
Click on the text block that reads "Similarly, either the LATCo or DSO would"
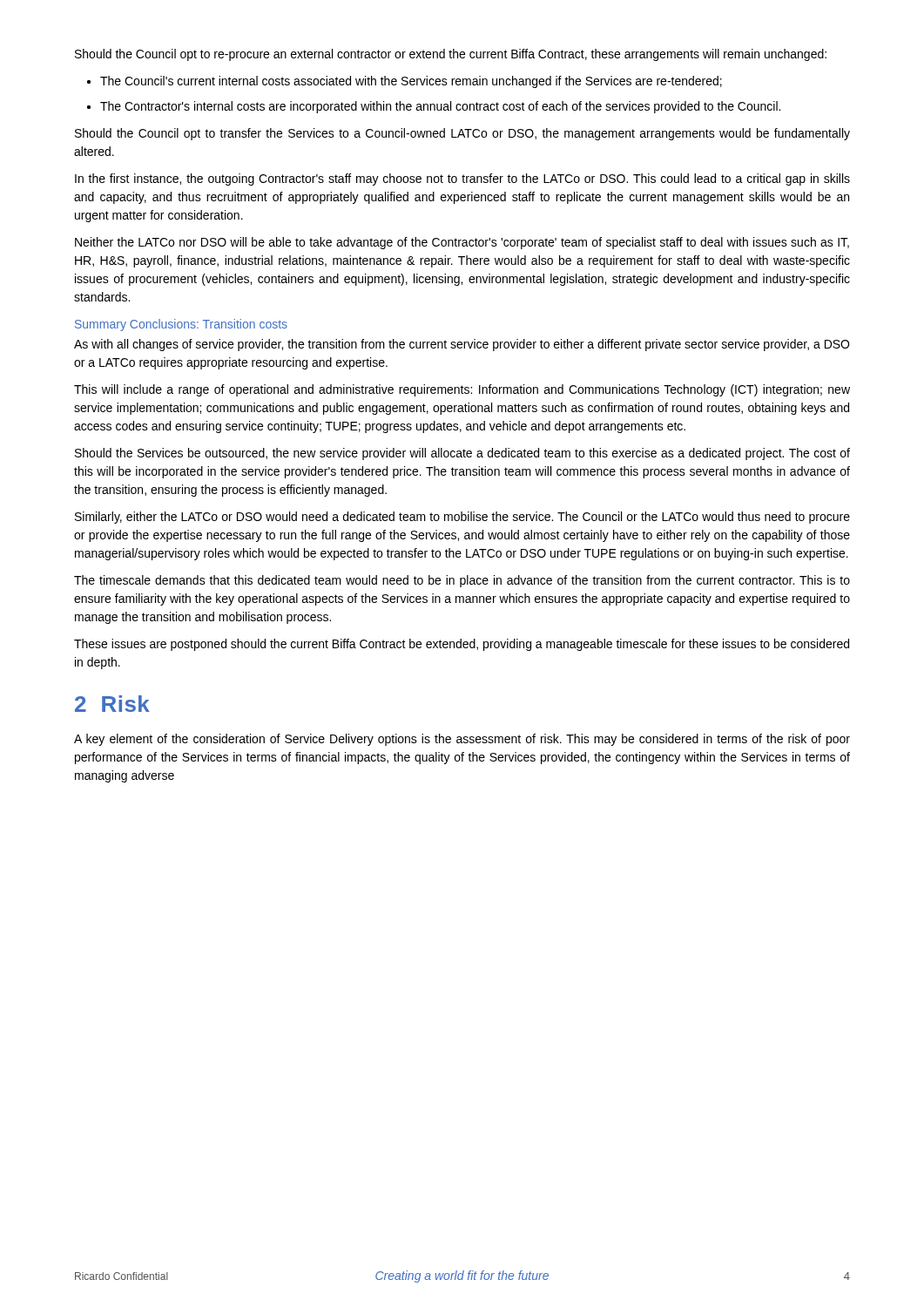click(x=462, y=535)
